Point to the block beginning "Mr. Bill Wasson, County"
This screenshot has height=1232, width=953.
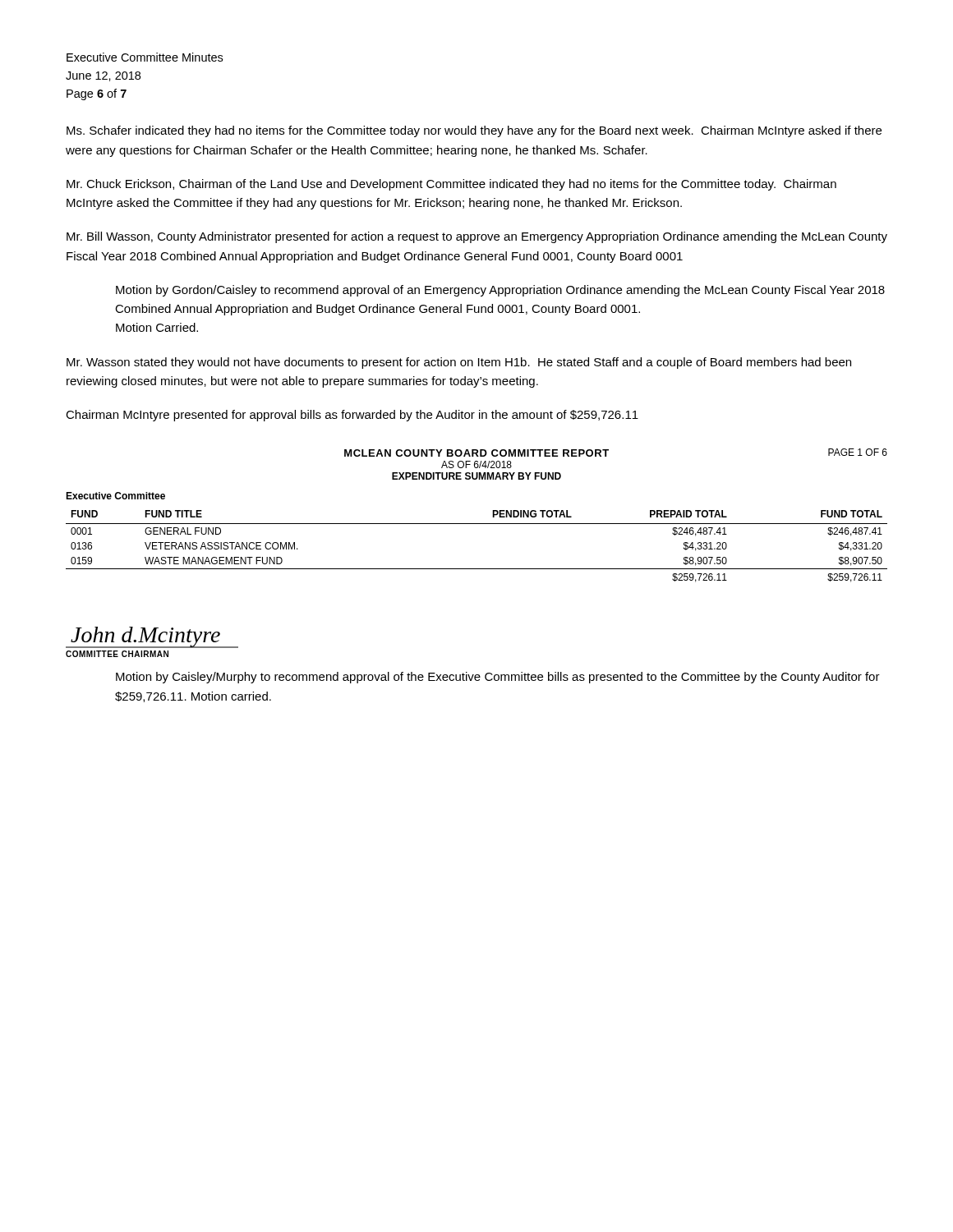coord(476,246)
